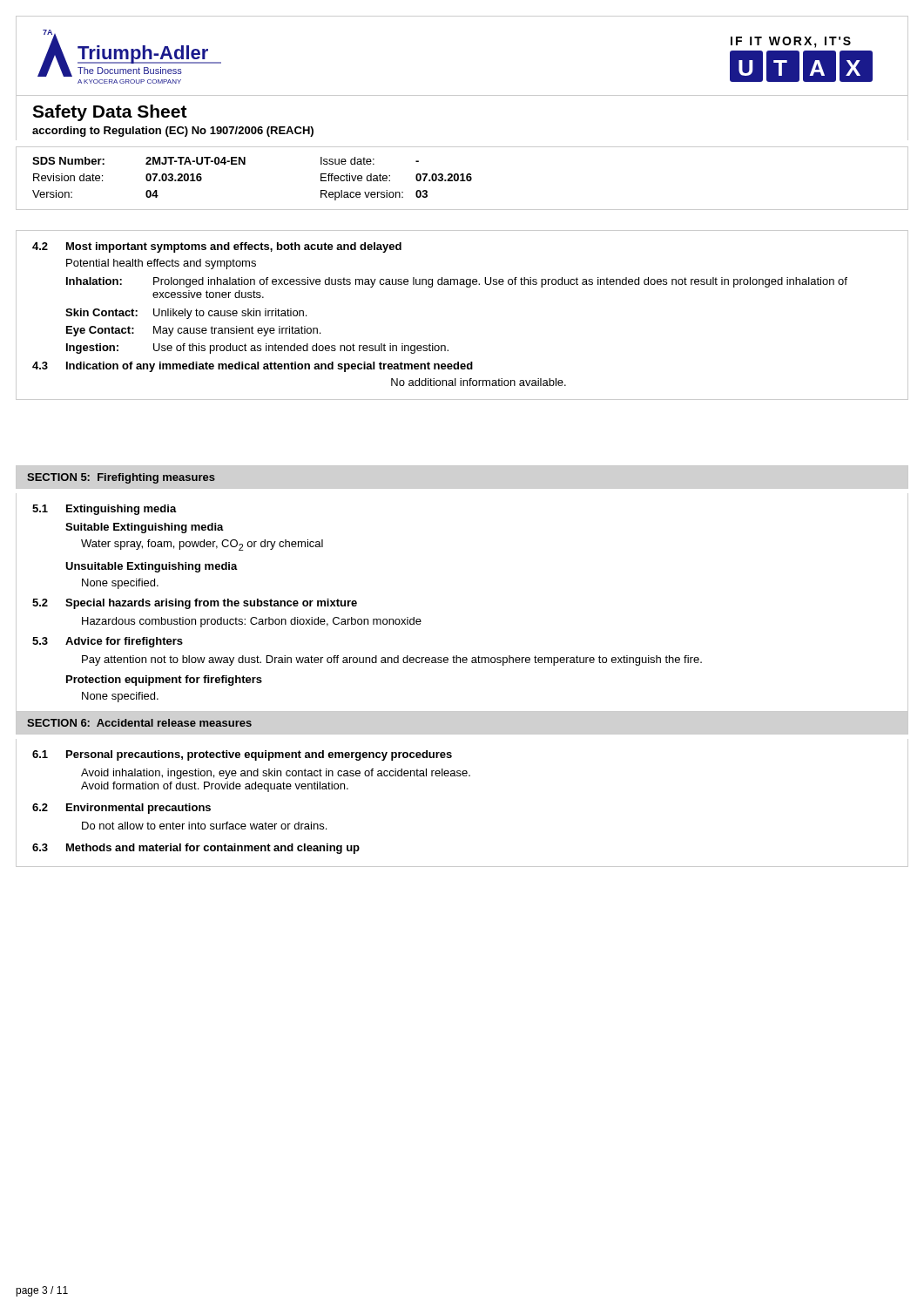The image size is (924, 1307).
Task: Find the text block starting "Suitable Extinguishing media"
Action: click(144, 527)
